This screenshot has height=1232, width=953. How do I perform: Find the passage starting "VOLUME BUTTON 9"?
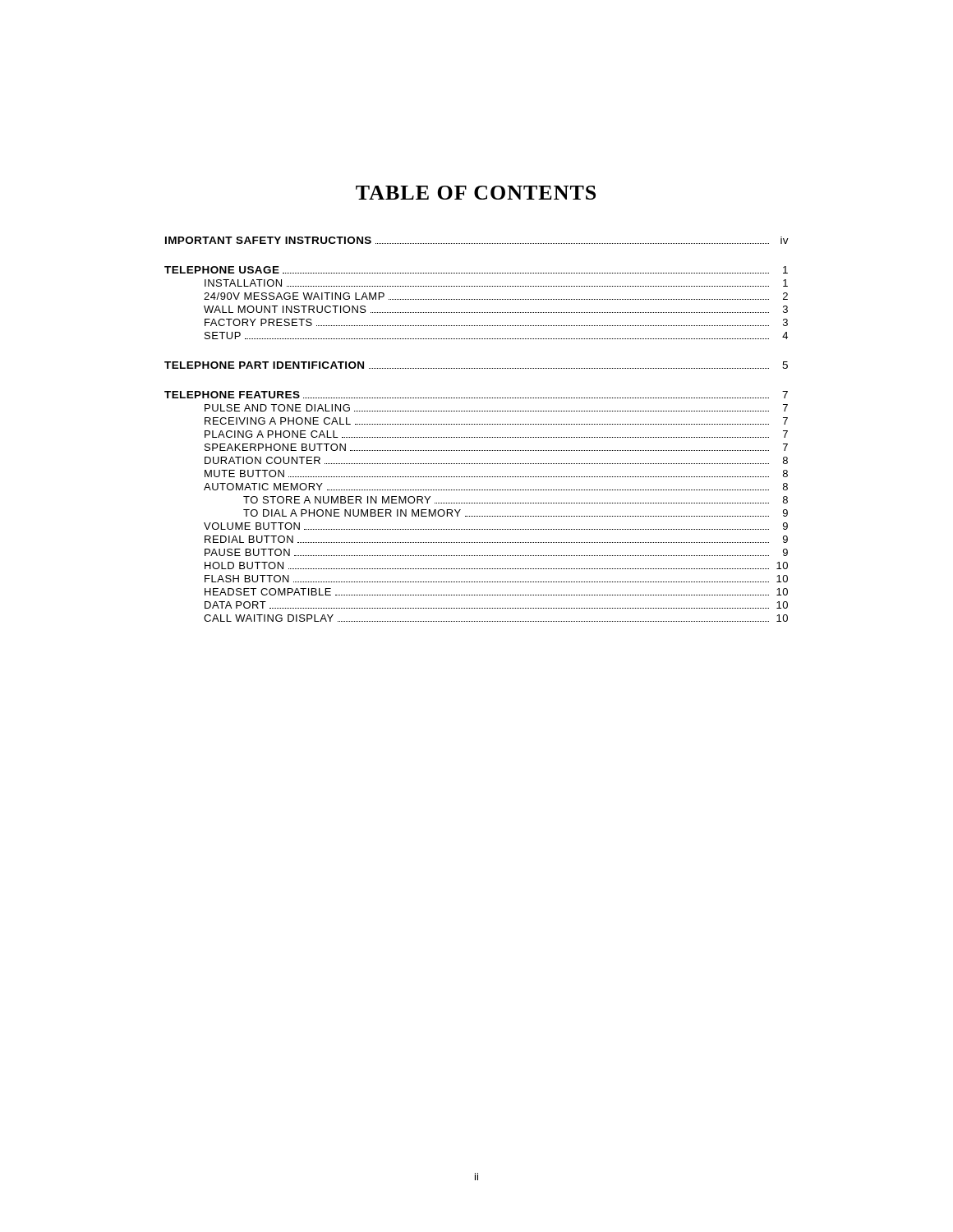[x=496, y=526]
